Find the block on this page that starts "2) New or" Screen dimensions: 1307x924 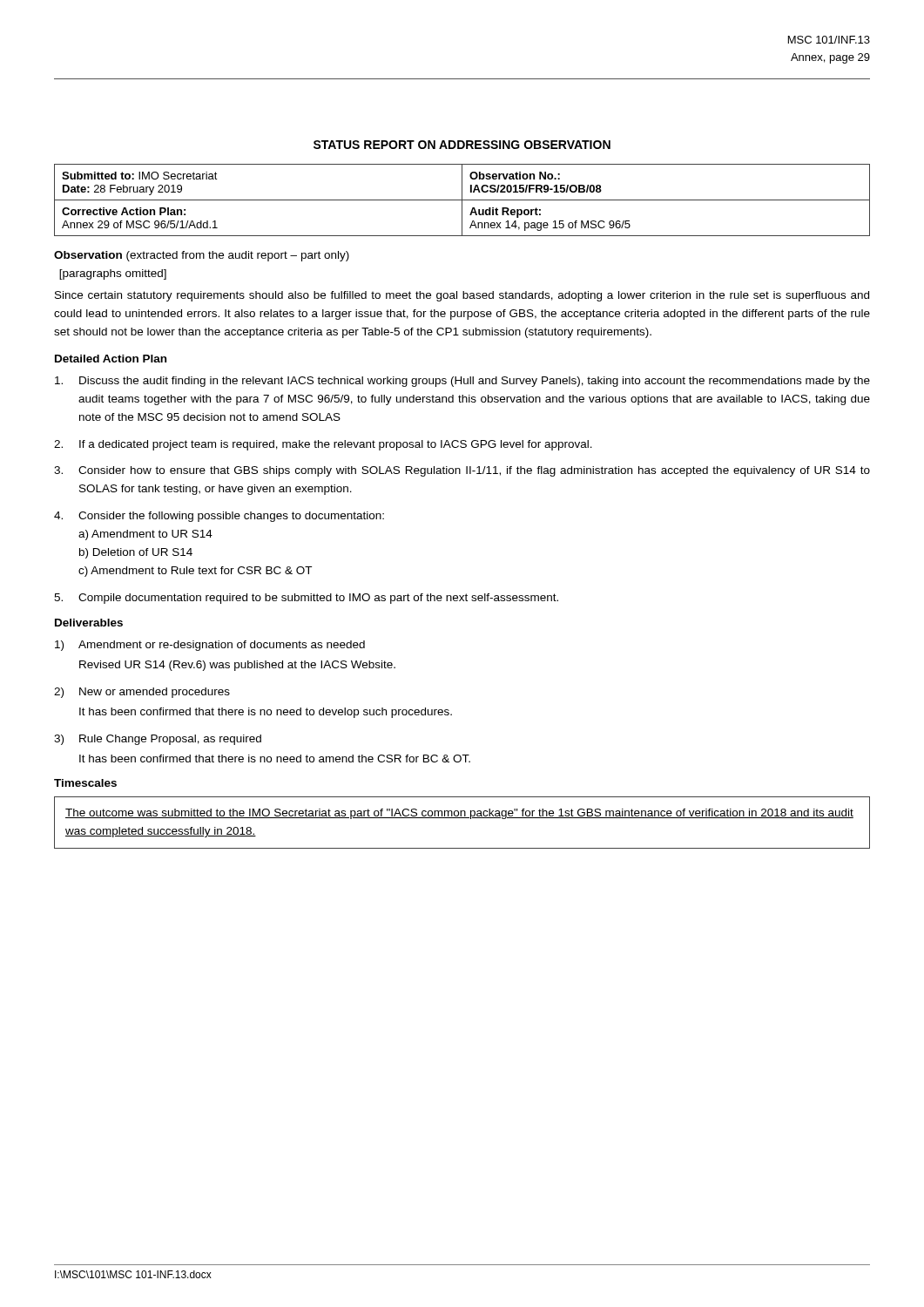[142, 693]
